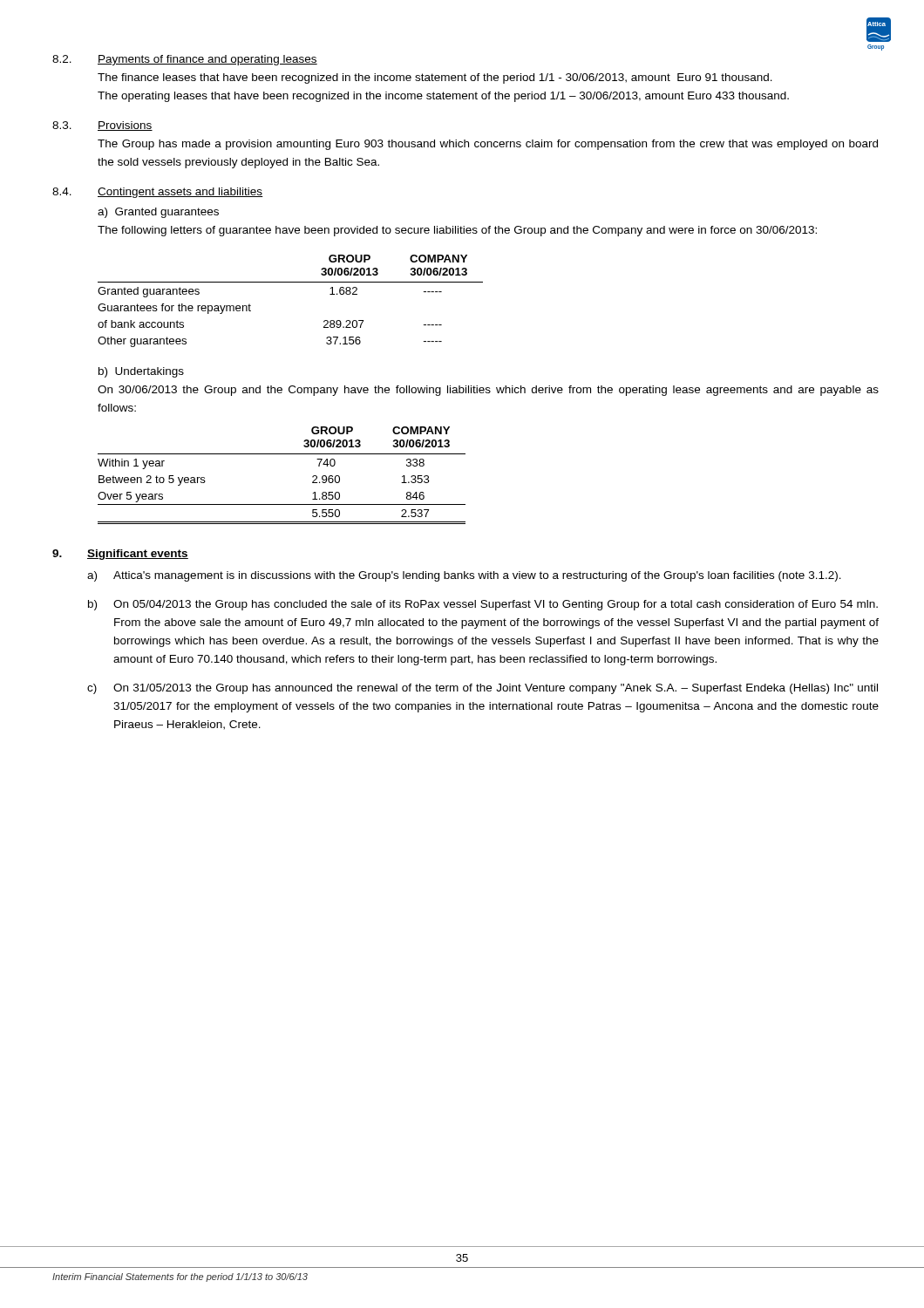Click on the text starting "Payments of finance and operating leases"

(207, 59)
